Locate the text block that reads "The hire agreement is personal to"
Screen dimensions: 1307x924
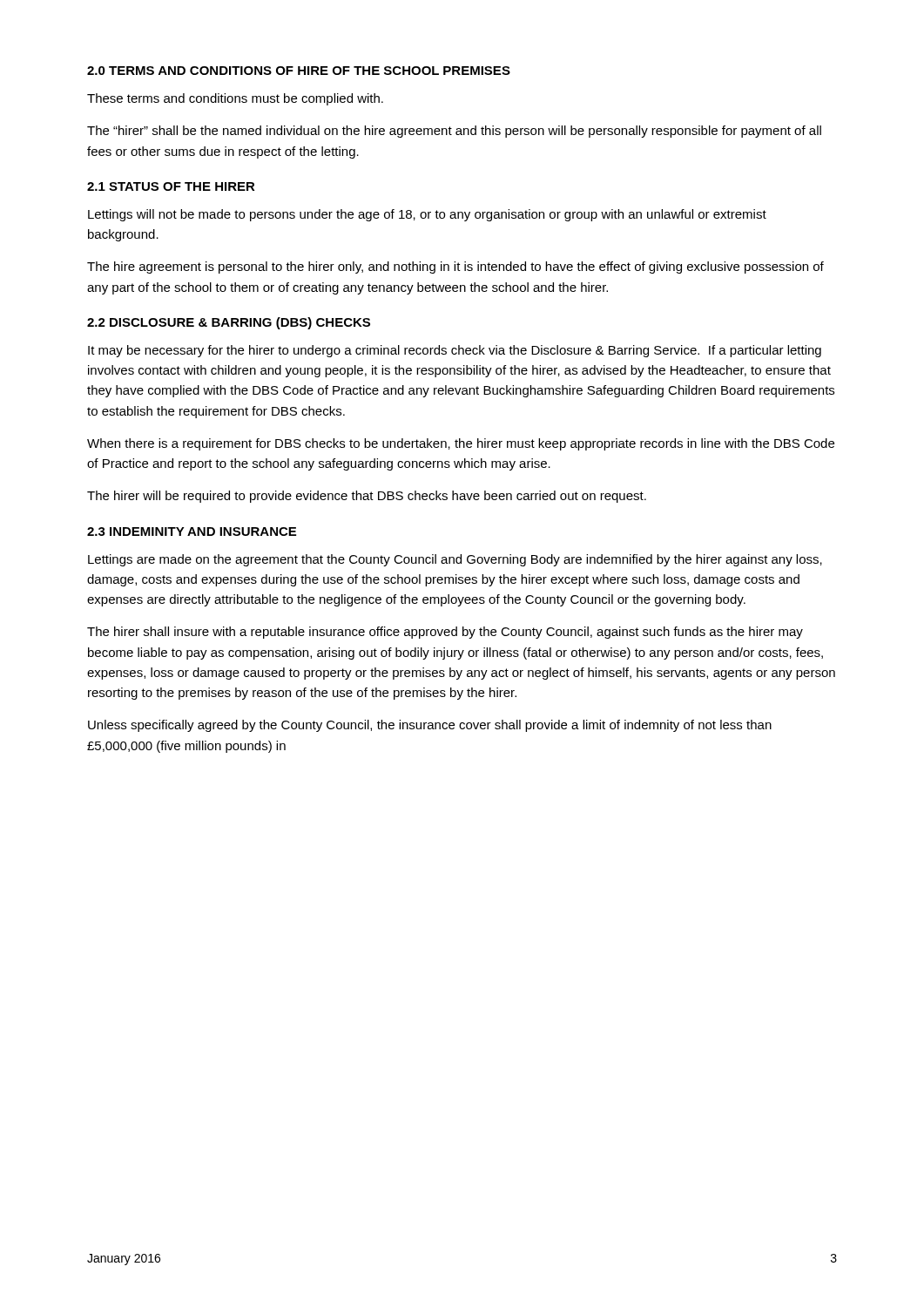455,277
